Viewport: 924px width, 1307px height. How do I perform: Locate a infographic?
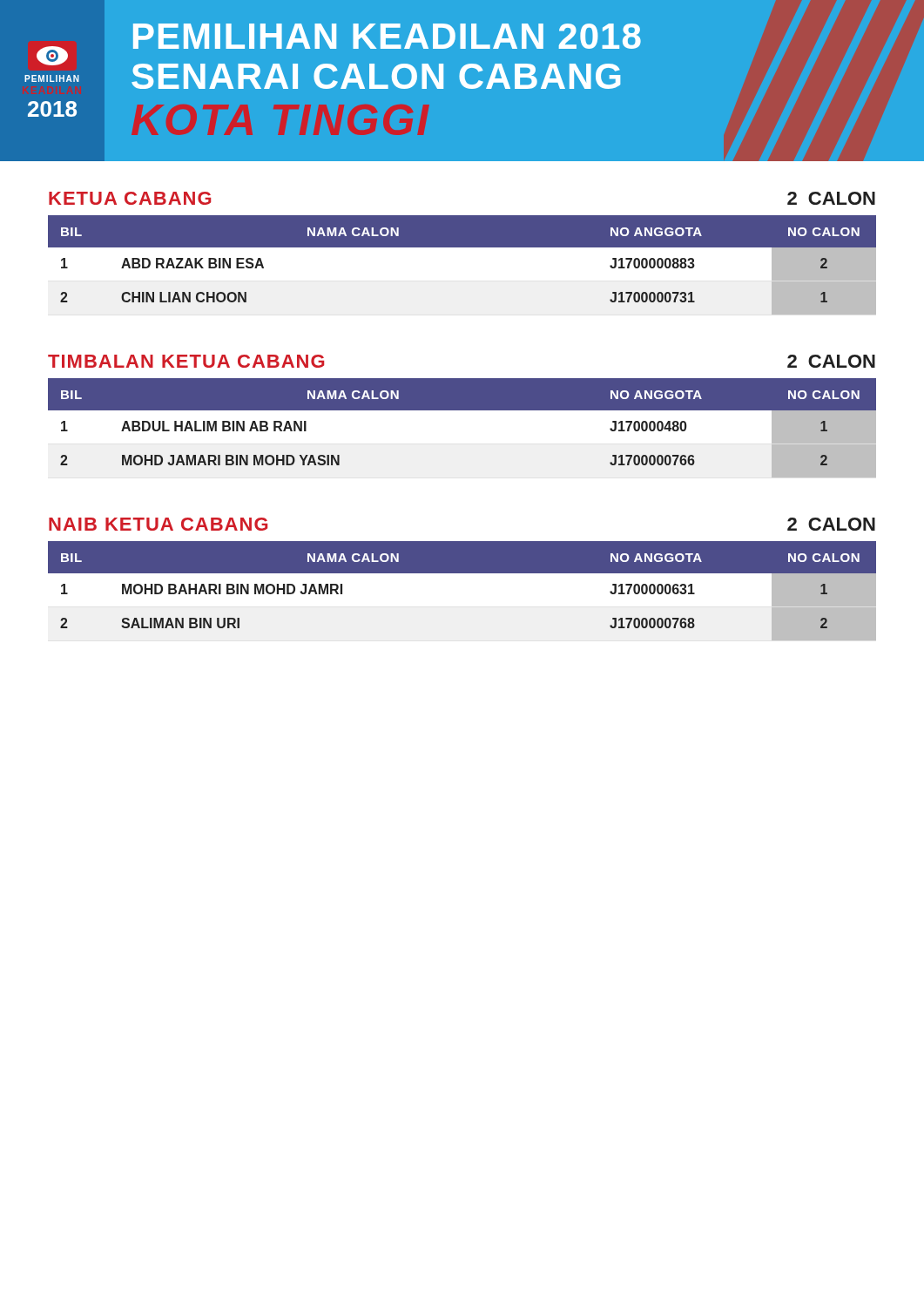462,81
